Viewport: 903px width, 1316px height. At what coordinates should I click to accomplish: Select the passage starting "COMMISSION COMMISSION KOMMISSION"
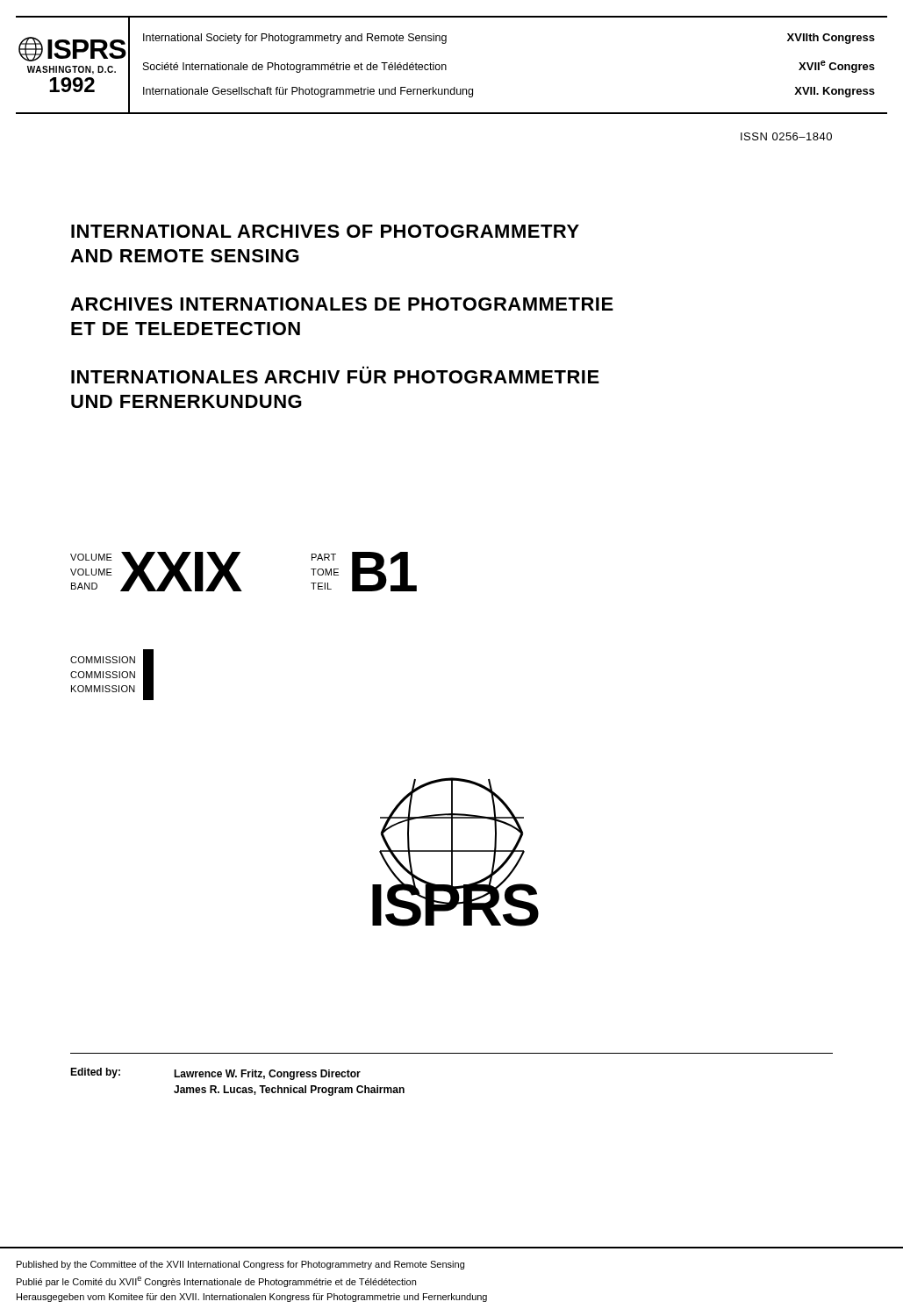pyautogui.click(x=112, y=675)
